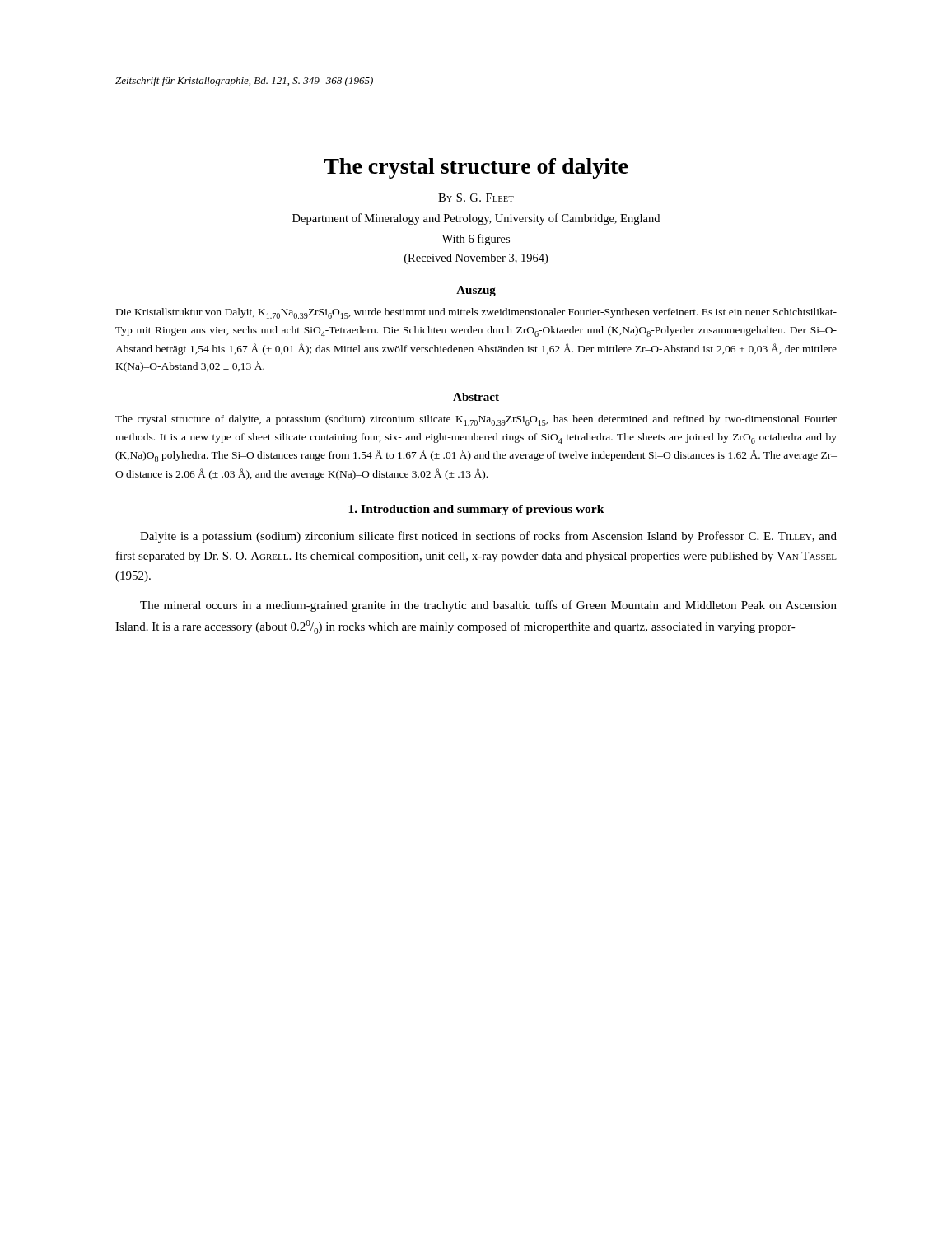Where is the passage that starts "Dalyite is a"?
952x1235 pixels.
coord(476,555)
